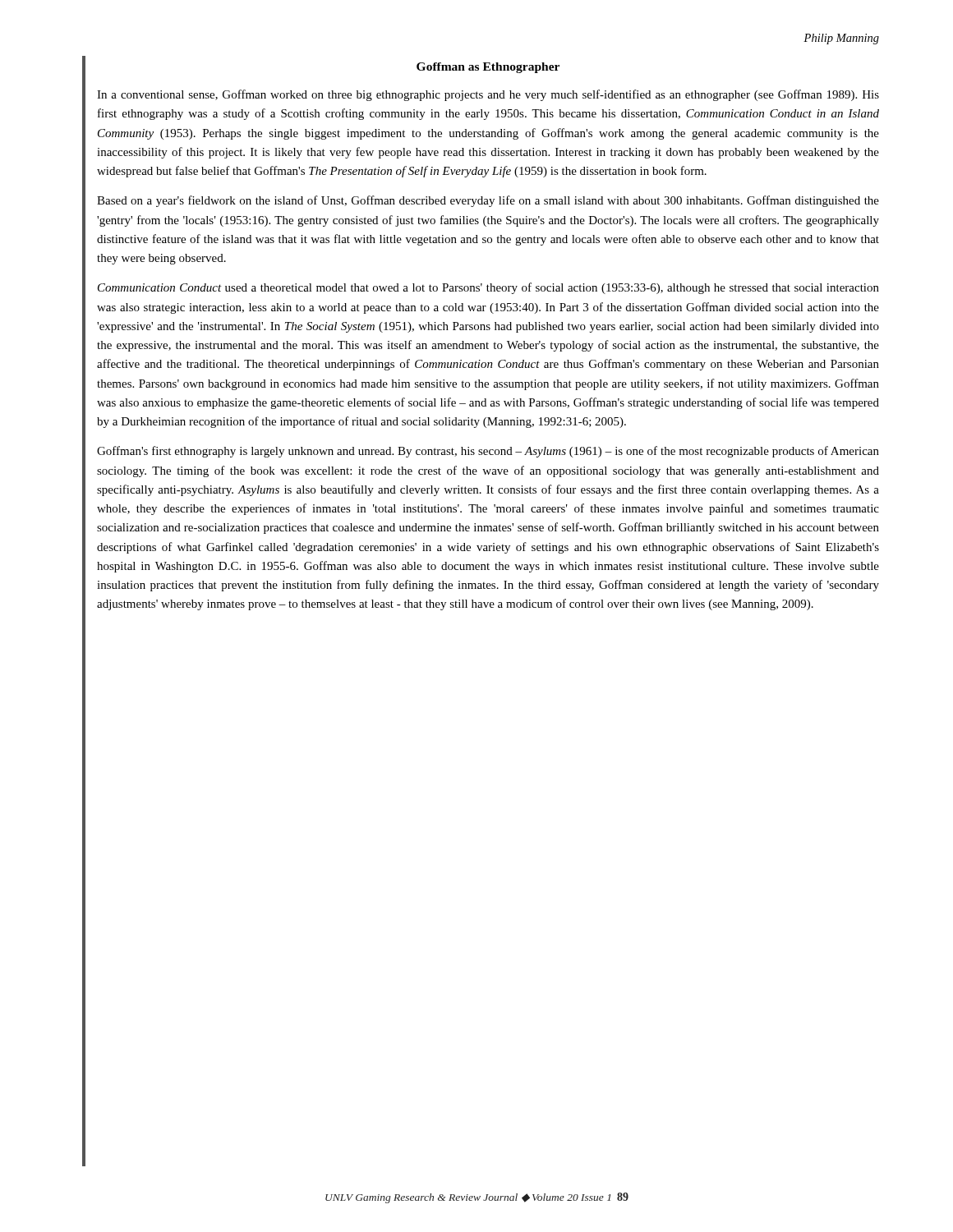Point to the block starting "Communication Conduct used a theoretical model that"

coord(488,355)
